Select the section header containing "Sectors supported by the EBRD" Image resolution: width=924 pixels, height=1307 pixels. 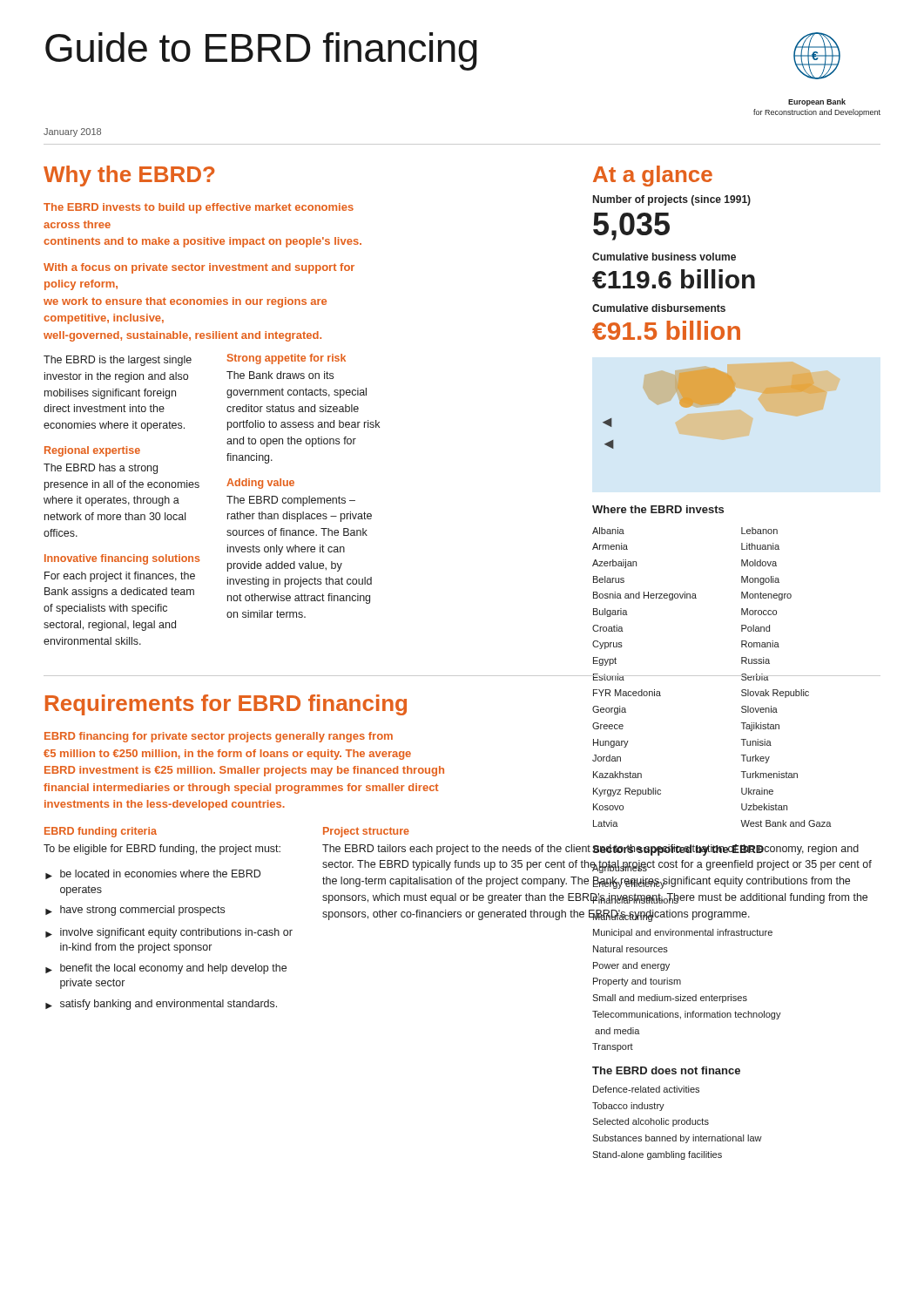(678, 849)
